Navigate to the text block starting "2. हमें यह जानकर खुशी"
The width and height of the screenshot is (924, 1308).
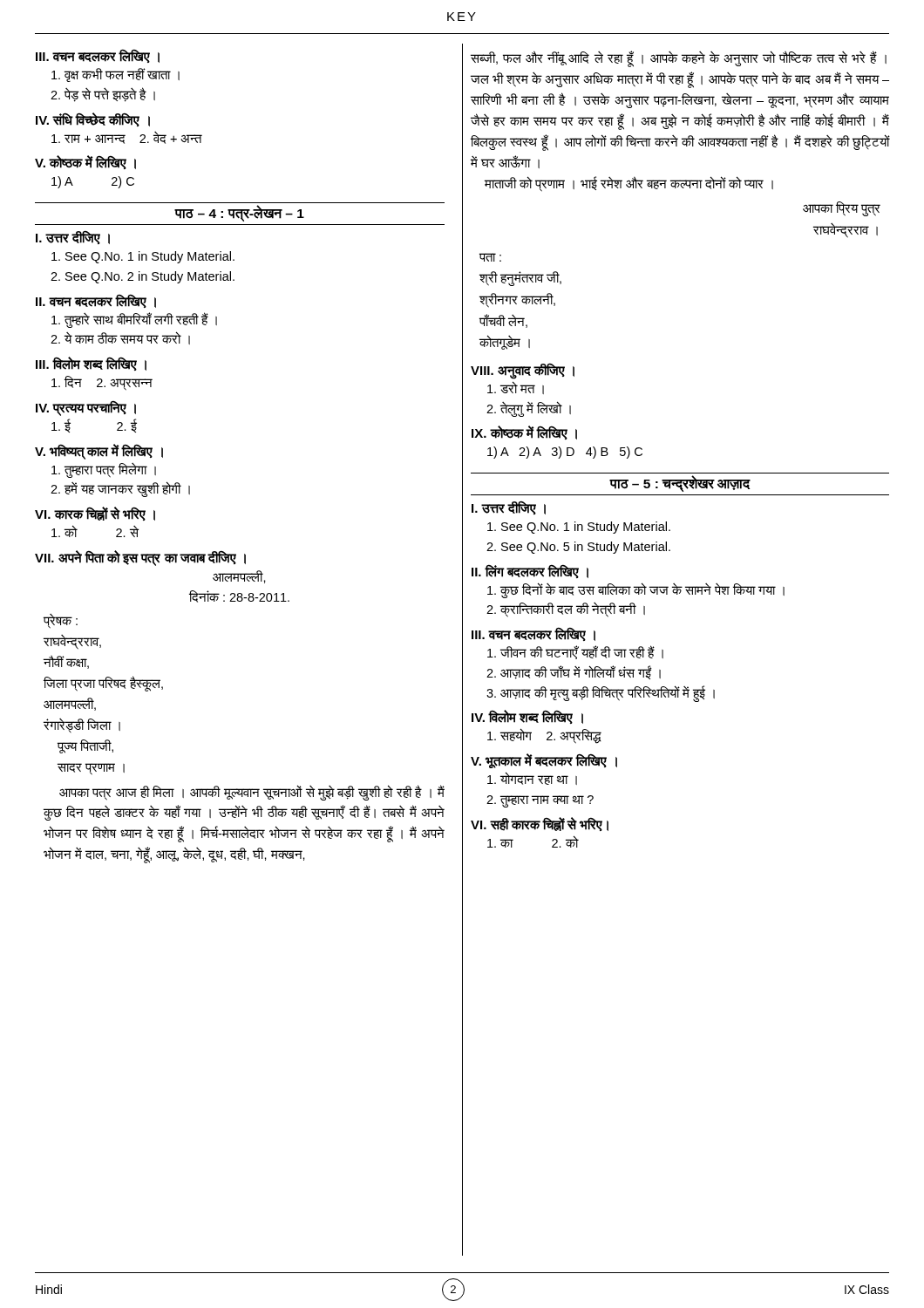click(122, 489)
